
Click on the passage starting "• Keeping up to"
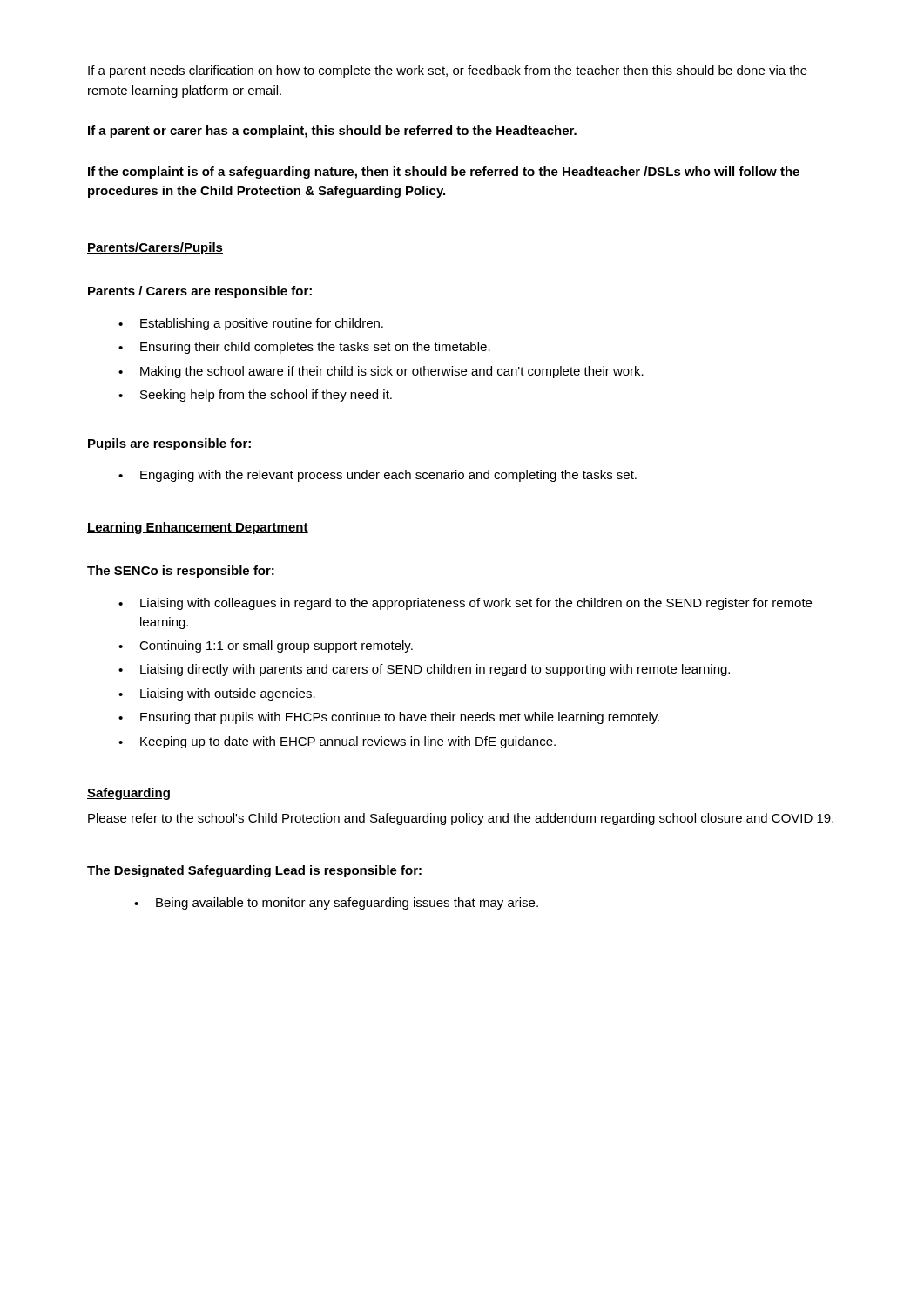[478, 742]
